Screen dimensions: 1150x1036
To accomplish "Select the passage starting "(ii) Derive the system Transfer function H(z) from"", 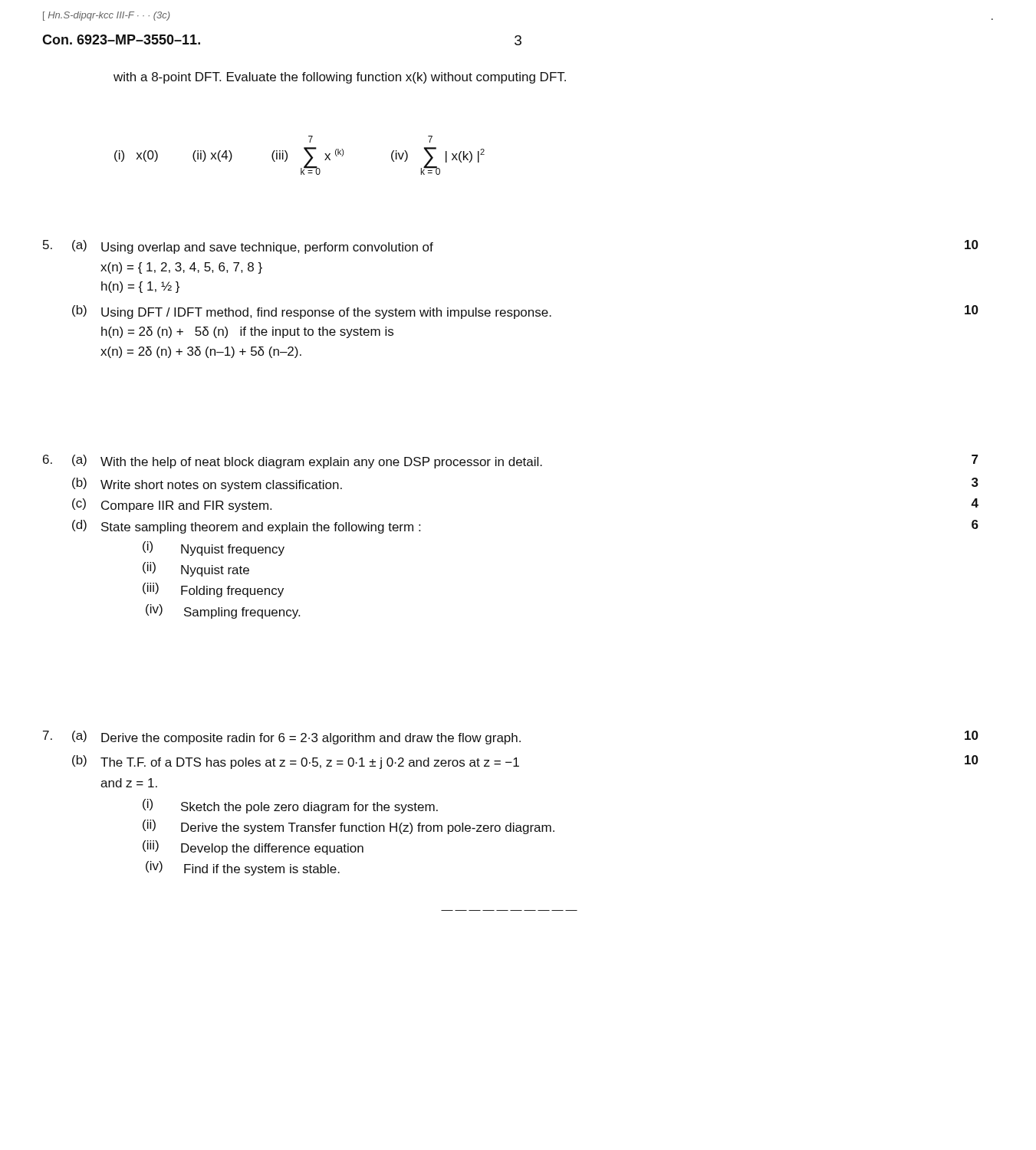I will click(349, 827).
